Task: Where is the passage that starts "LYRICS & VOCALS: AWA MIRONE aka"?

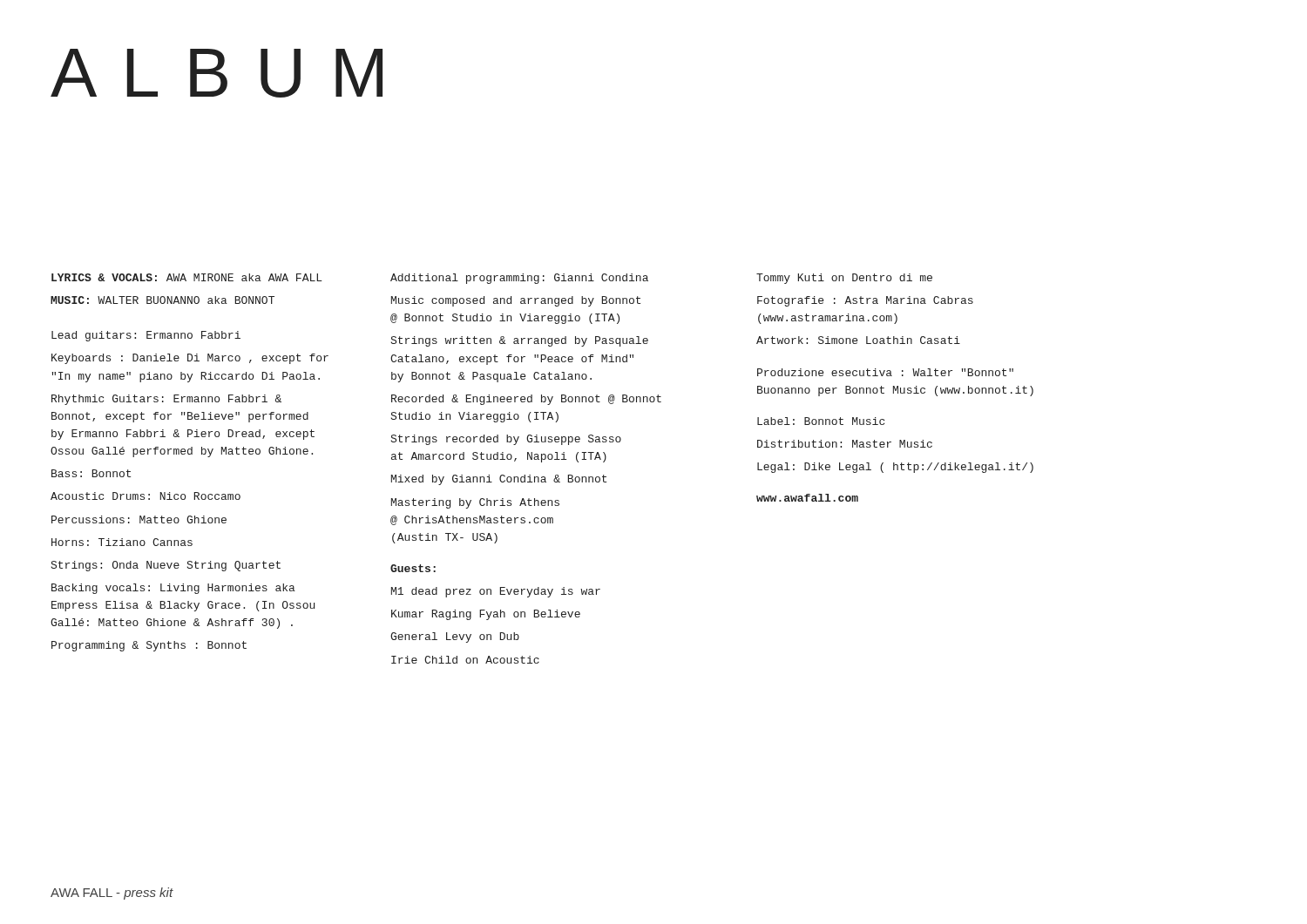Action: (x=212, y=463)
